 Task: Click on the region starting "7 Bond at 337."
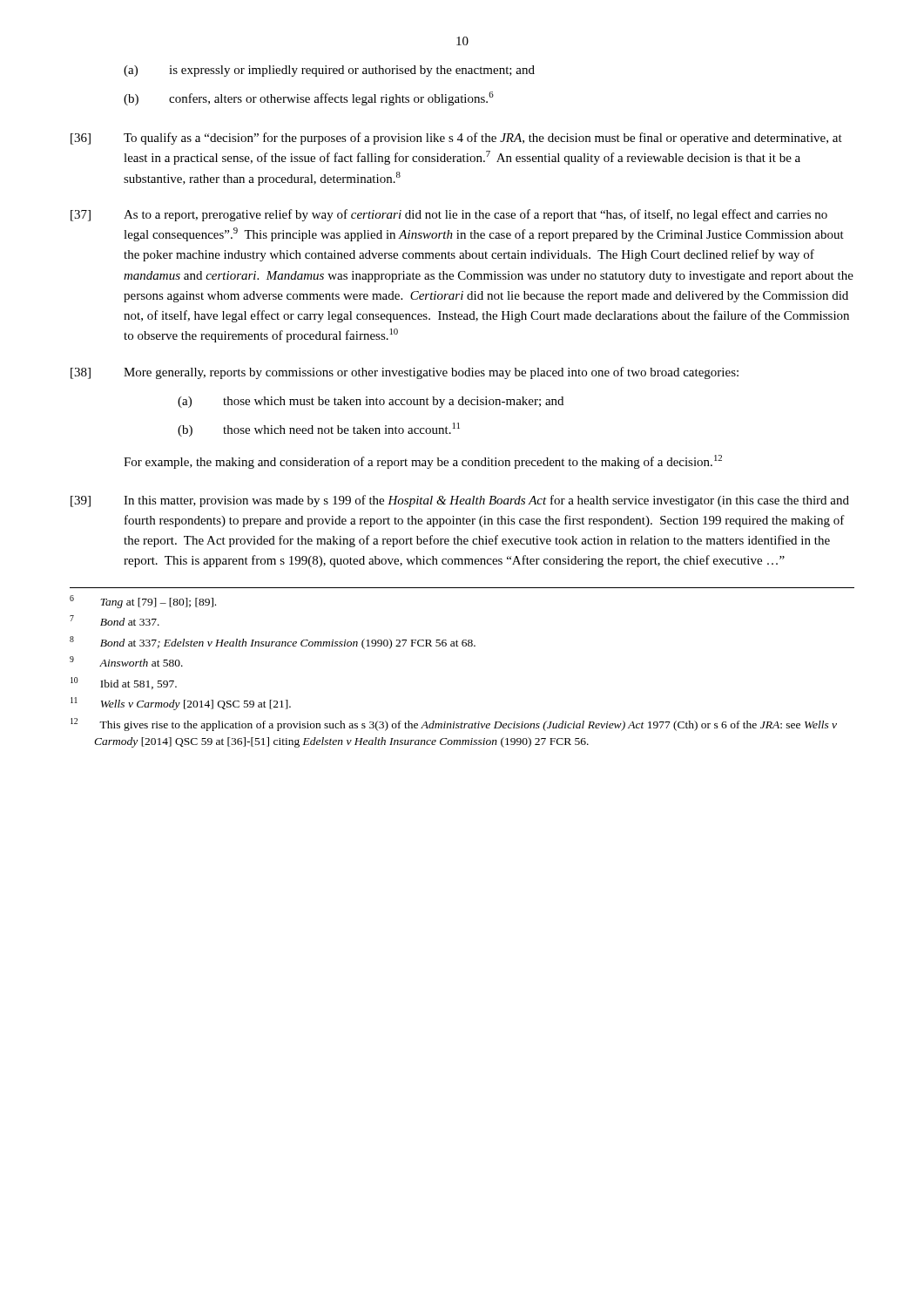pyautogui.click(x=115, y=620)
